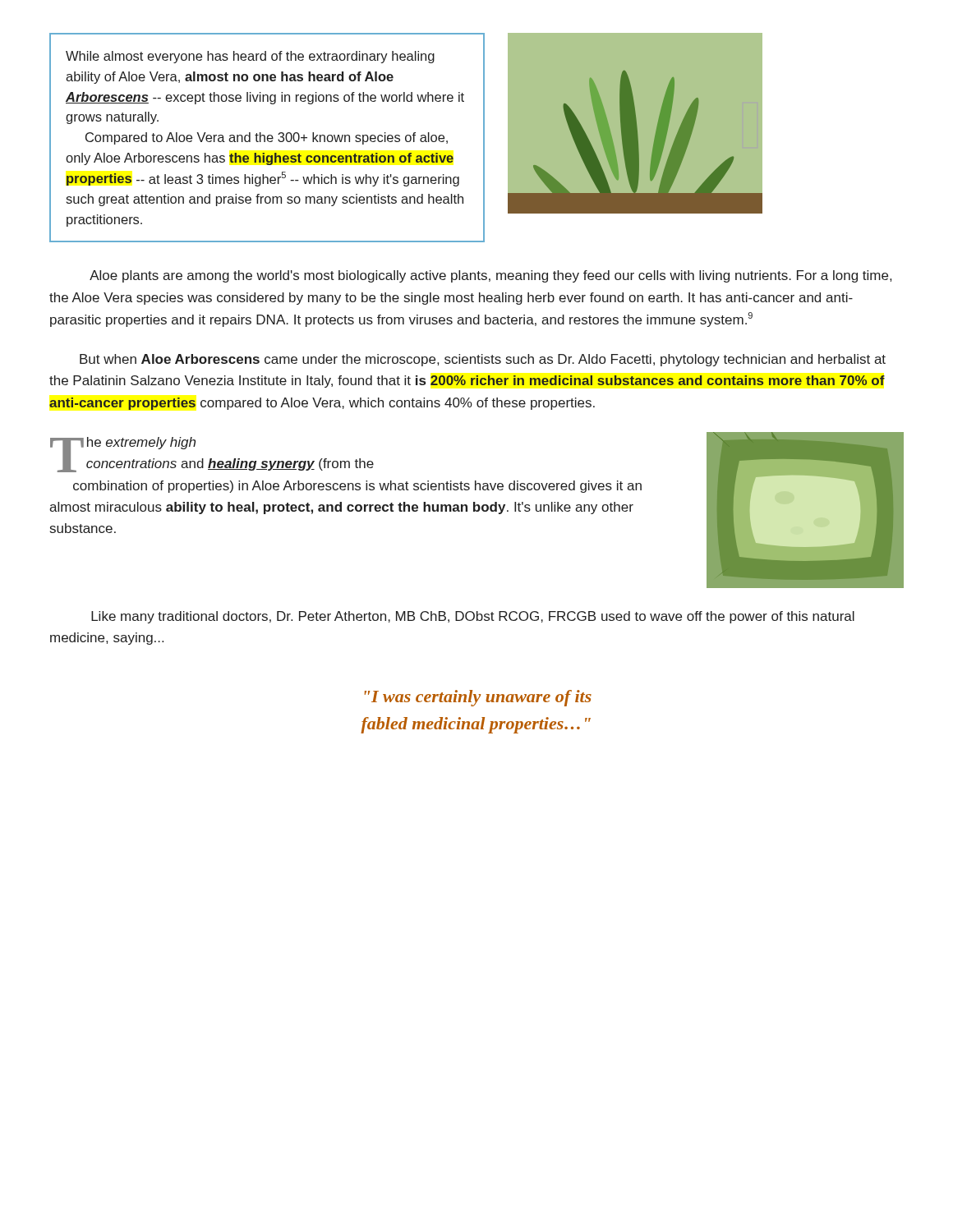The height and width of the screenshot is (1232, 953).
Task: Locate the block of text that opens with "While almost everyone"
Action: click(265, 137)
